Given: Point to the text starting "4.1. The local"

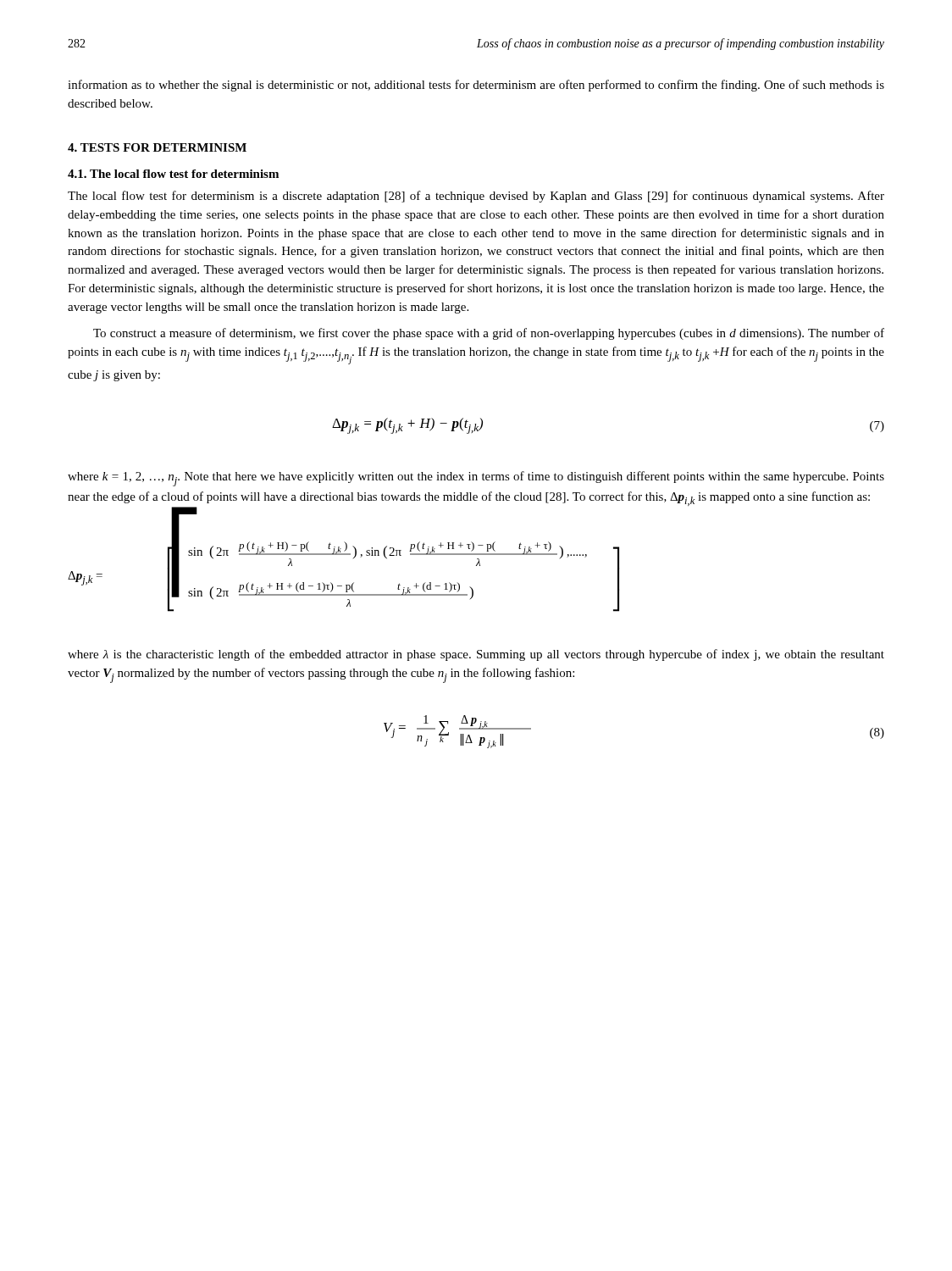Looking at the screenshot, I should click(x=173, y=174).
